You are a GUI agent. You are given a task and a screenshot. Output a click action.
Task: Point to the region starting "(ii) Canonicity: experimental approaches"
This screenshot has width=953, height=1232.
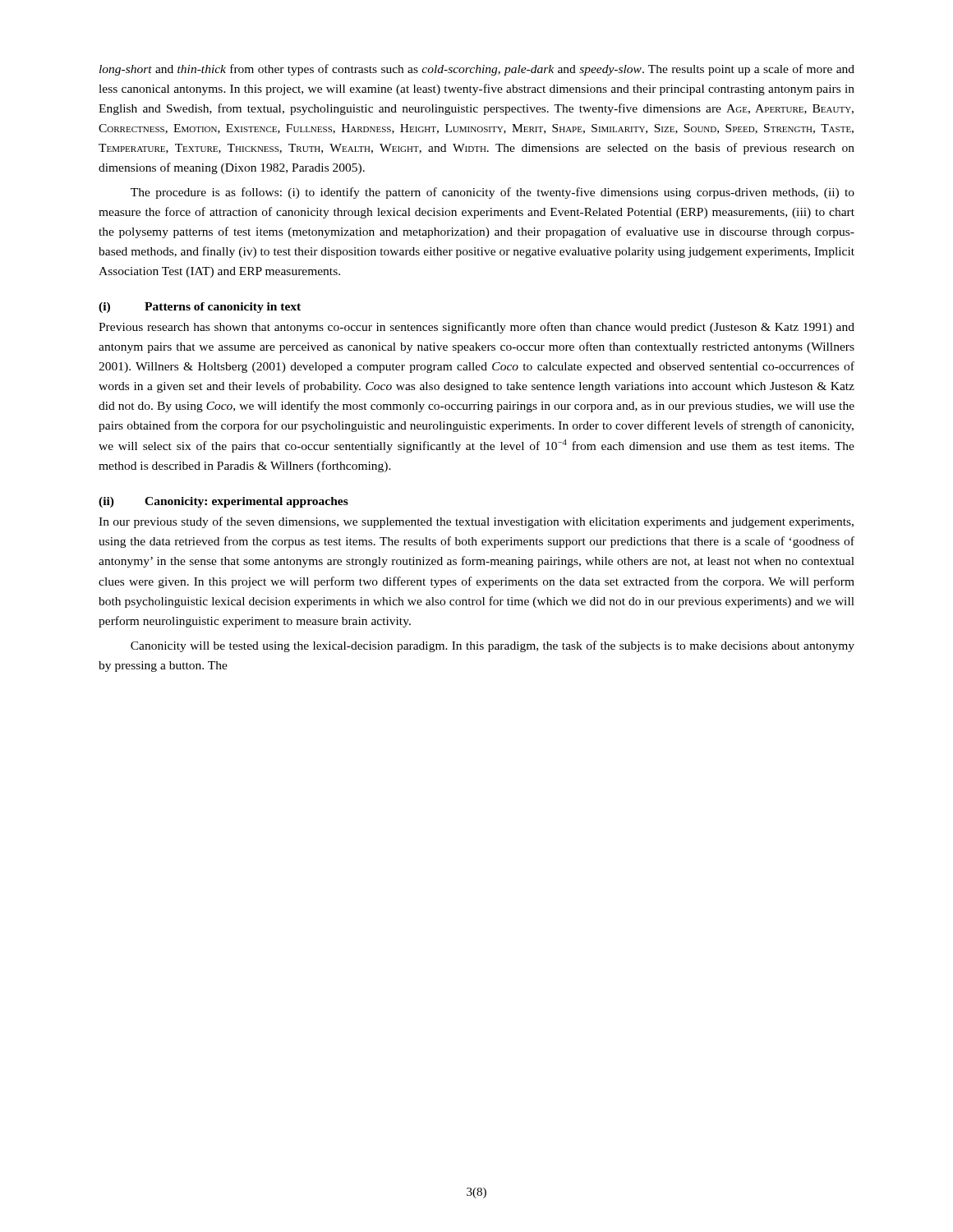pos(223,501)
